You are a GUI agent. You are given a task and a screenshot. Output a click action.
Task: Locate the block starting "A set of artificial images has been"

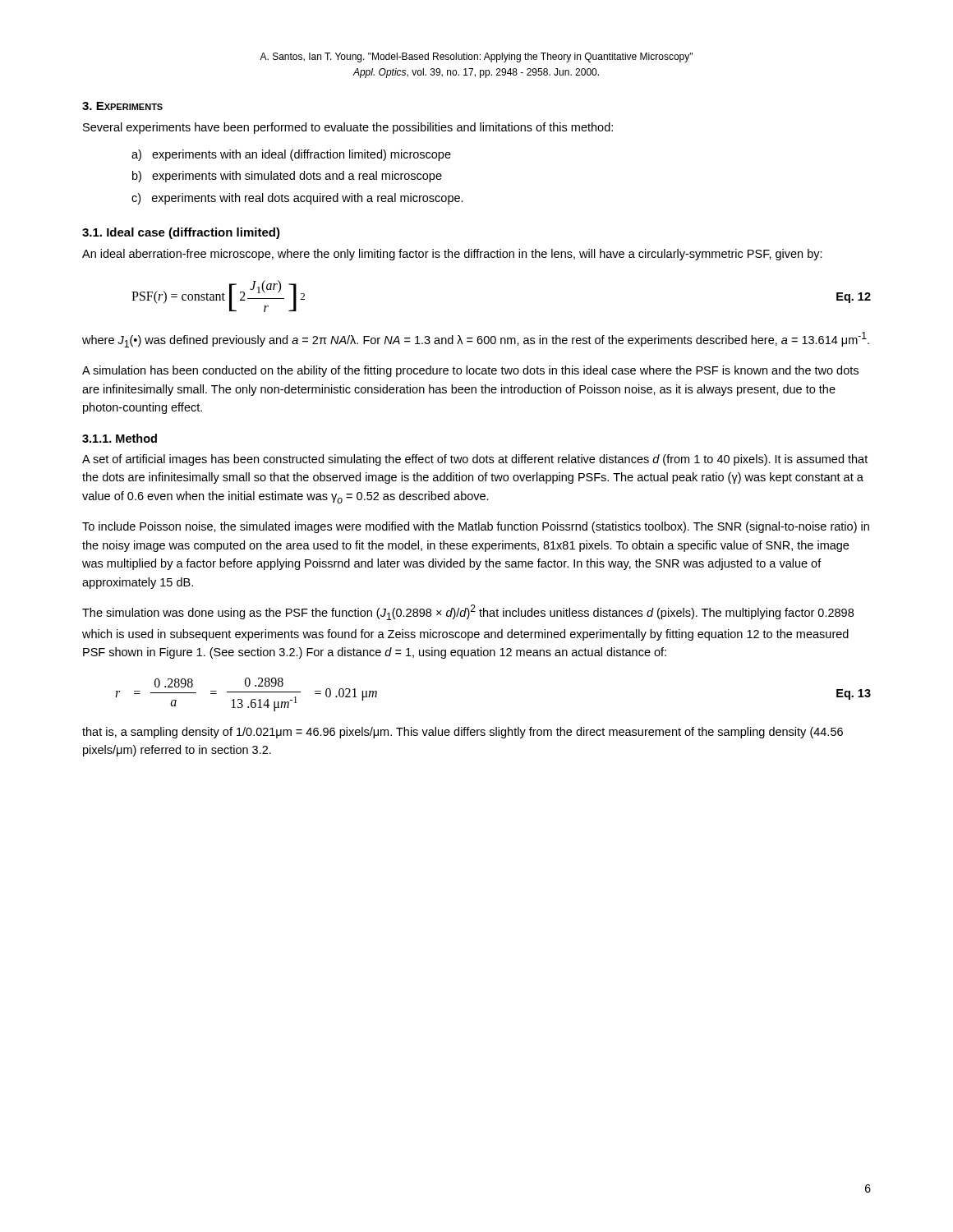[x=475, y=479]
